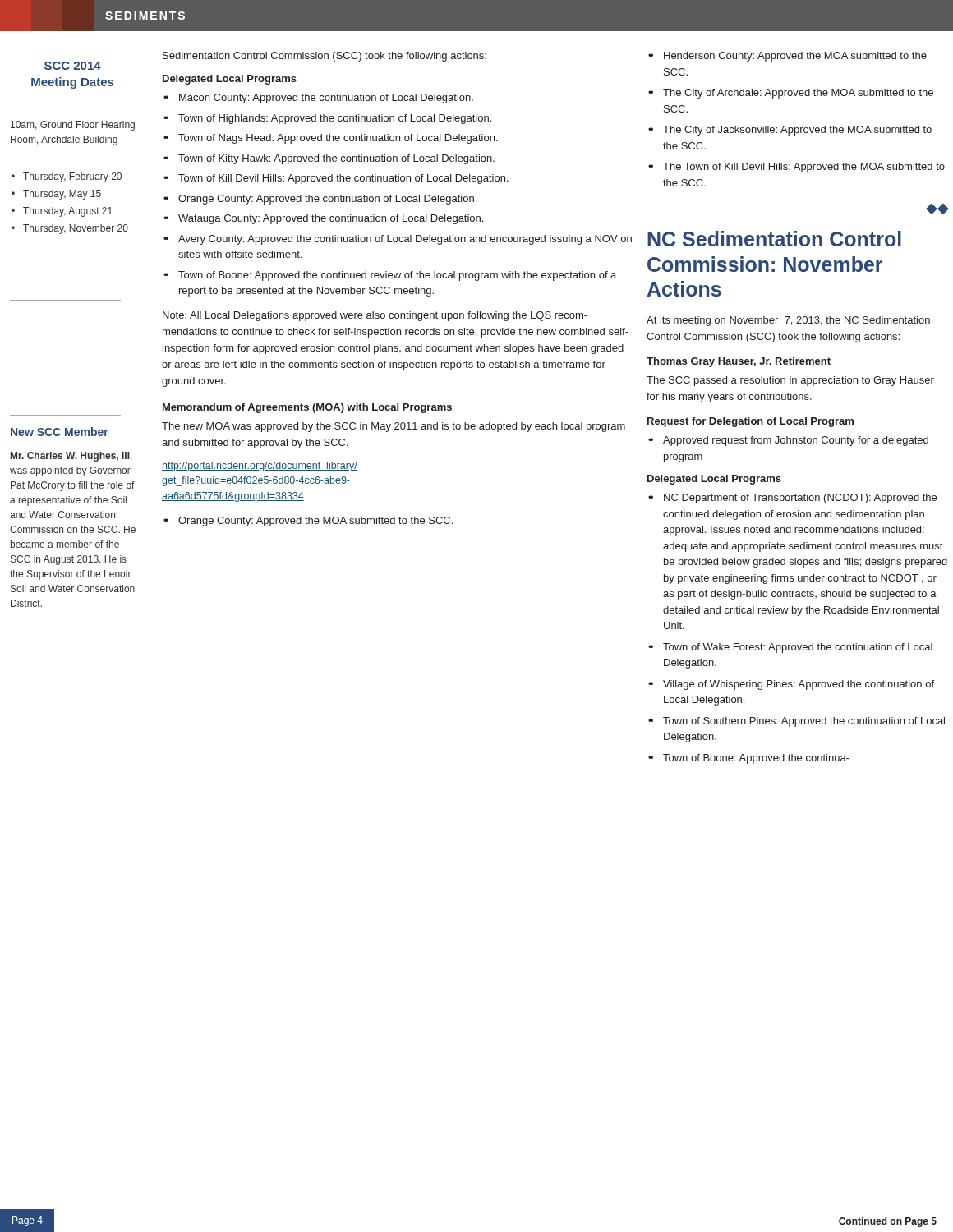This screenshot has height=1232, width=953.
Task: Find the block on this page that starts "•Approved request from Johnston County for a delegated"
Action: (x=789, y=447)
